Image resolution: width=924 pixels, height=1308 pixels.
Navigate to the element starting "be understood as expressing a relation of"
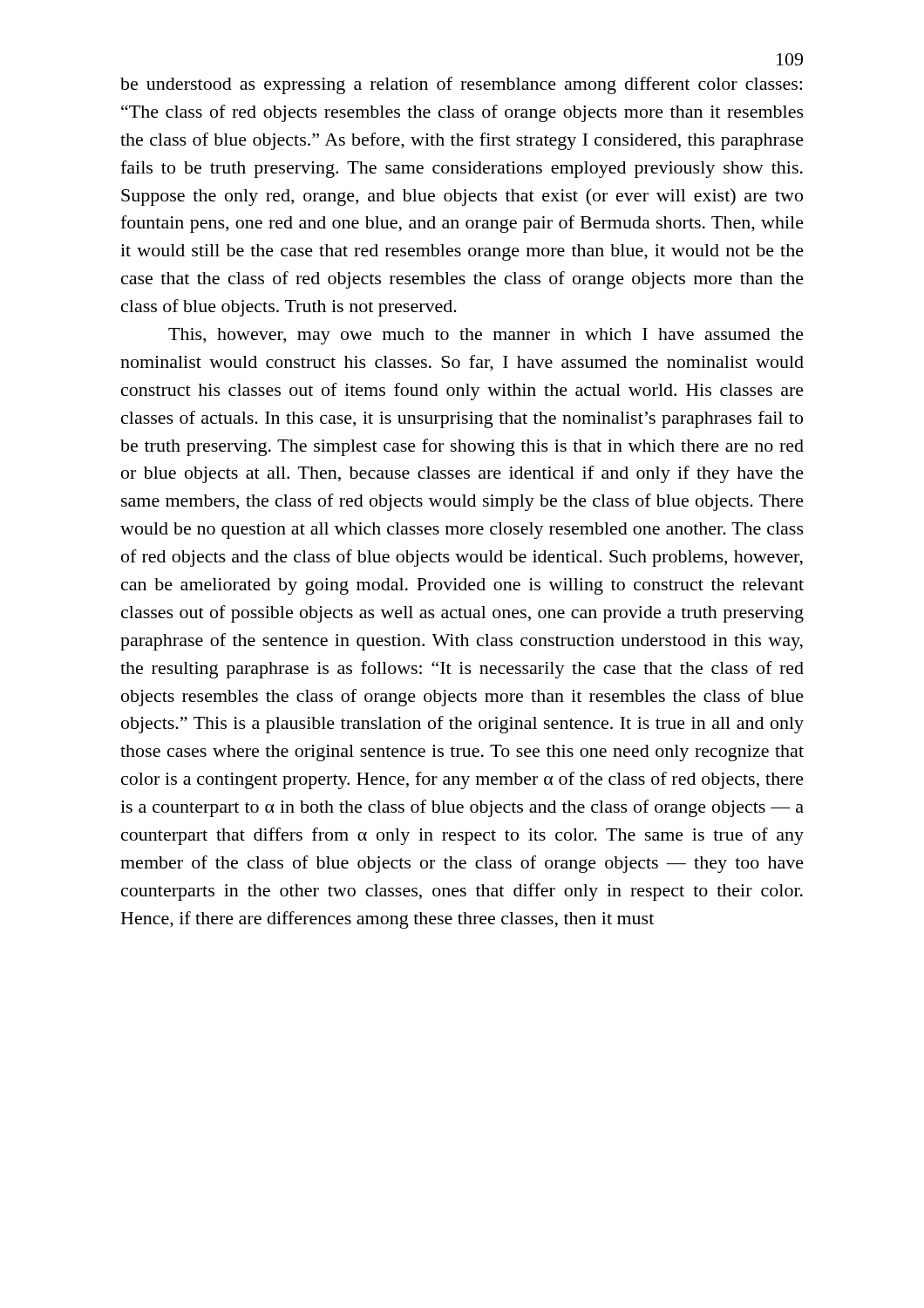pyautogui.click(x=462, y=501)
